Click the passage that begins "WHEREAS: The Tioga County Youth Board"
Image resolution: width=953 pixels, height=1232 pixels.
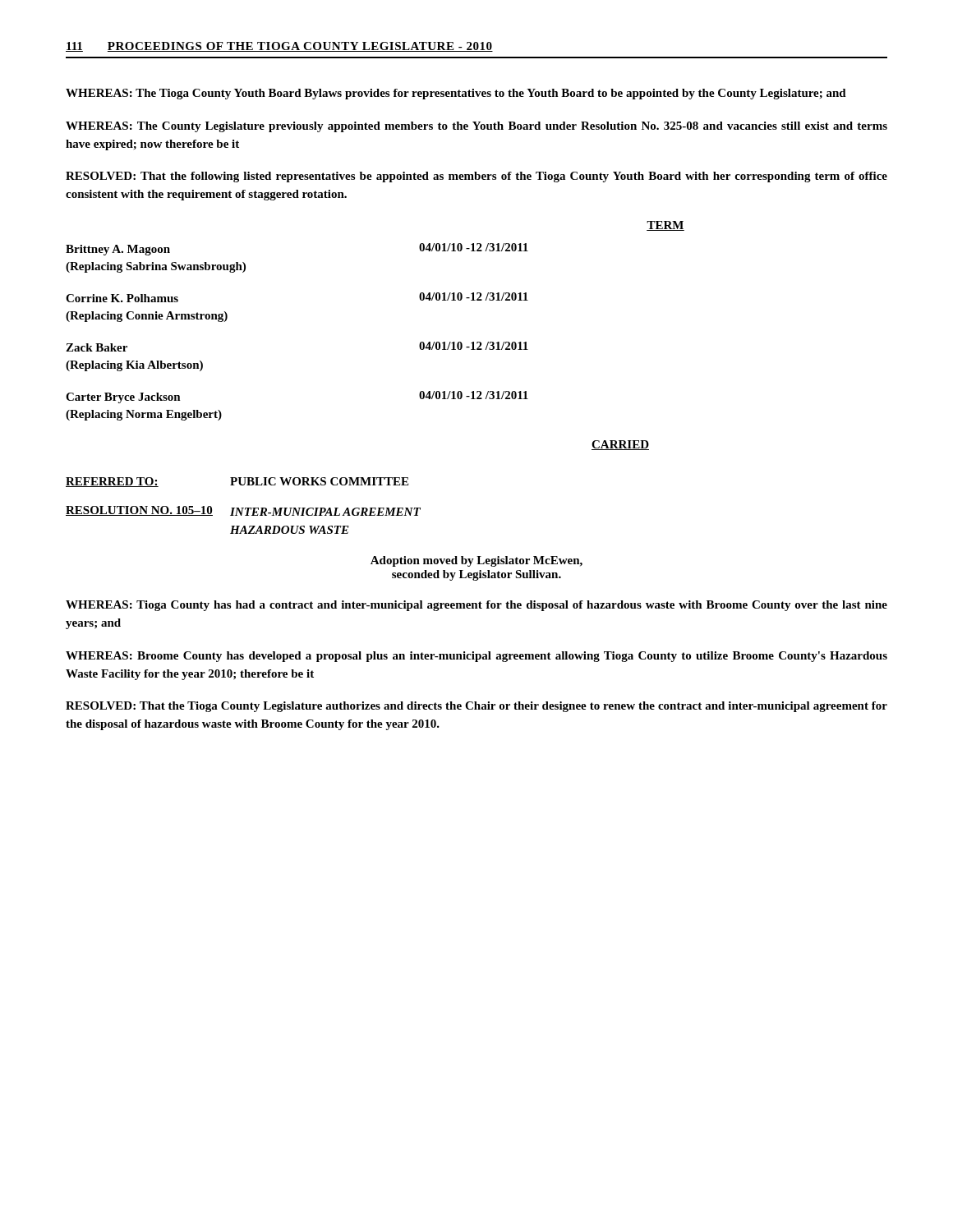point(476,94)
